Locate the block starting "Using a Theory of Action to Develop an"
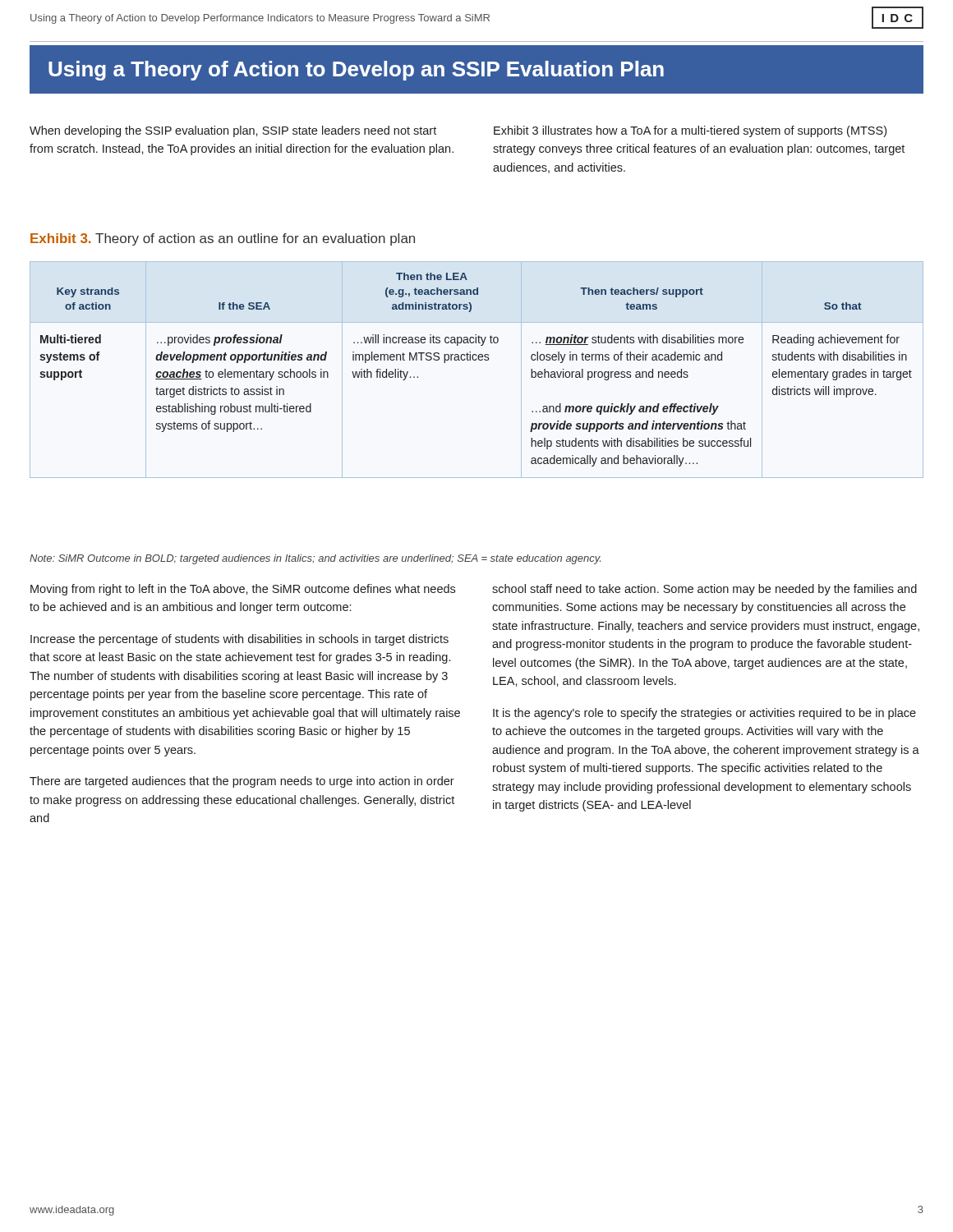Screen dimensions: 1232x953 pos(476,69)
